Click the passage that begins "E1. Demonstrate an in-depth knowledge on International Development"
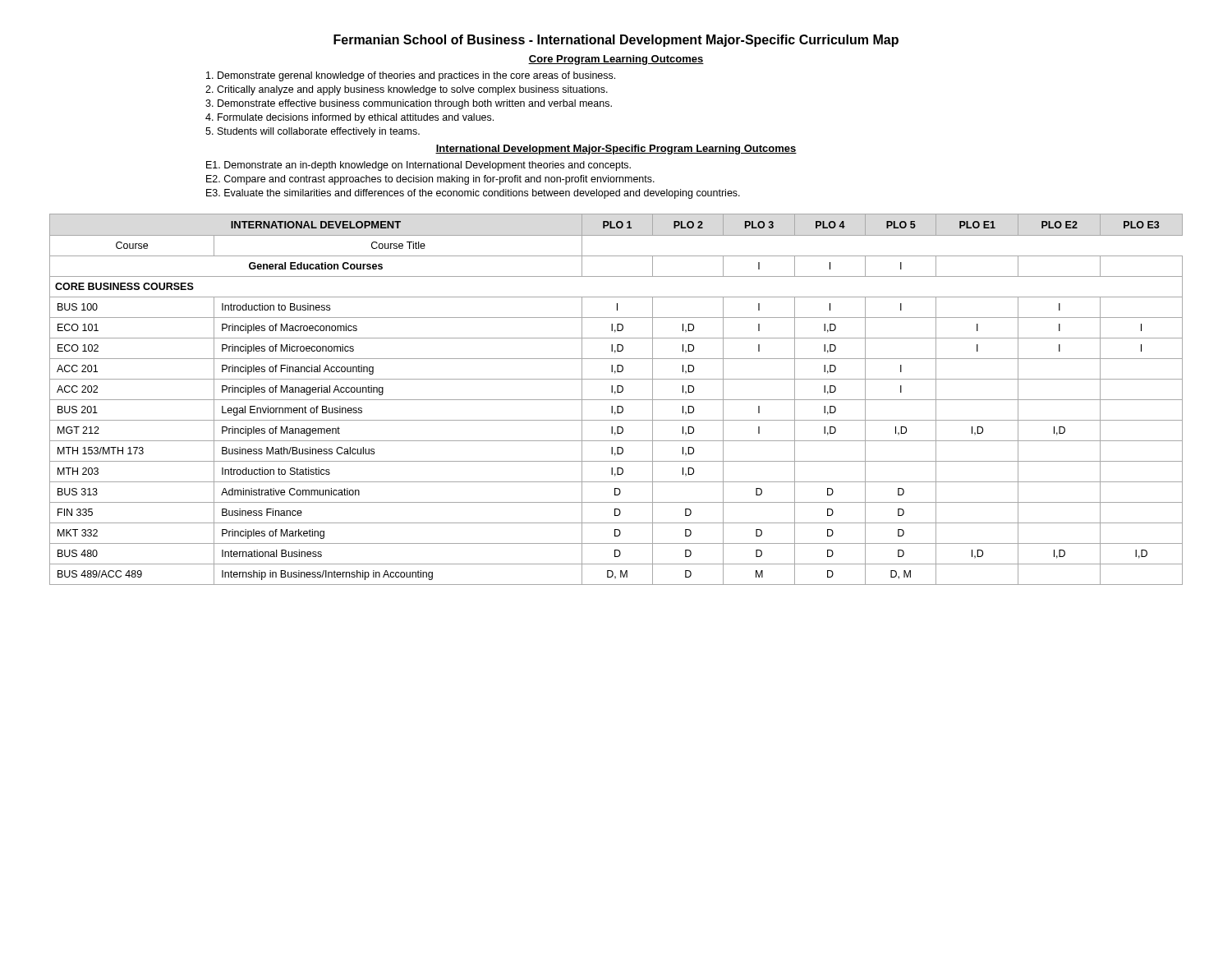Viewport: 1232px width, 953px height. click(419, 165)
